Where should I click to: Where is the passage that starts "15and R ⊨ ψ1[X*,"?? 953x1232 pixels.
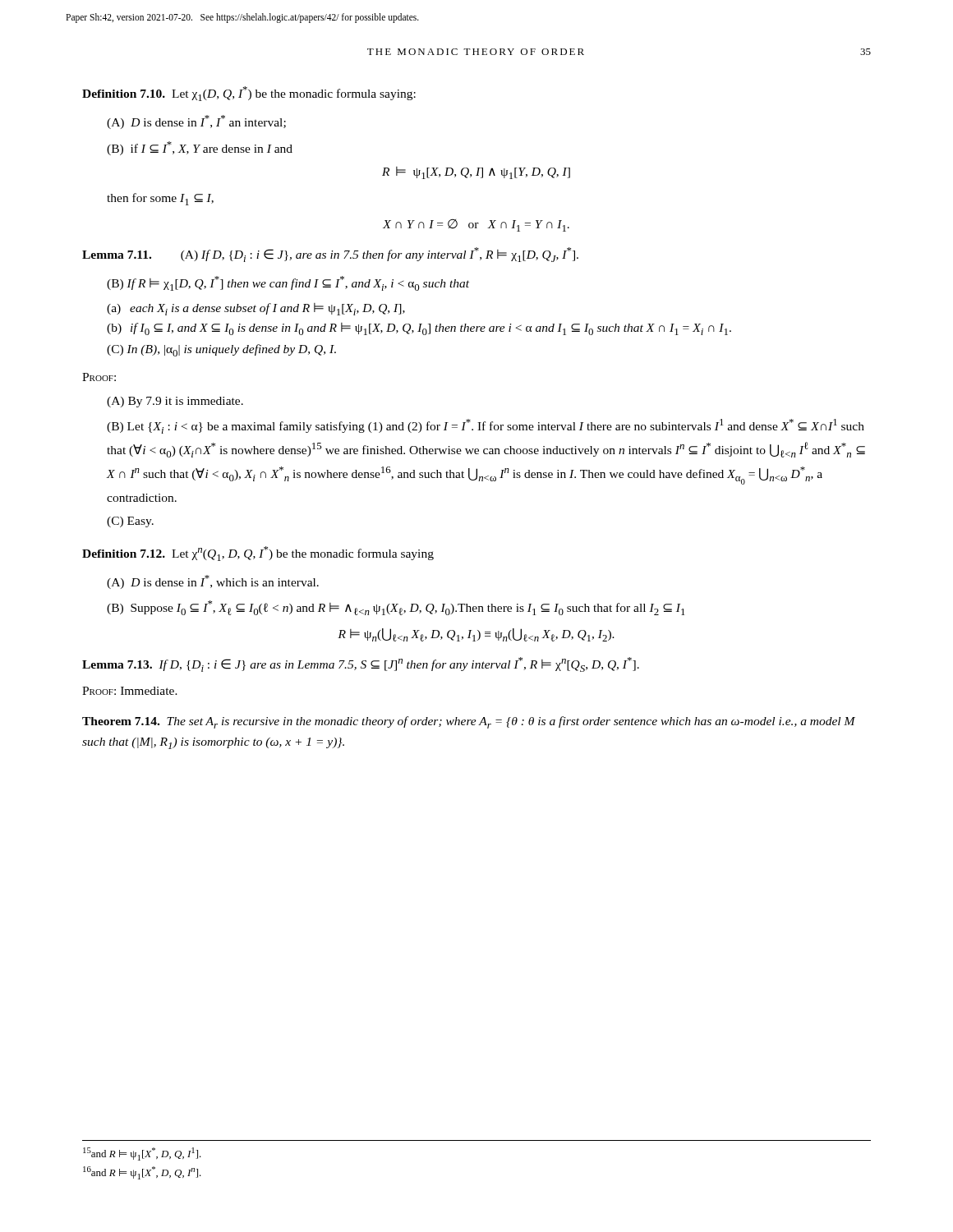(x=142, y=1154)
